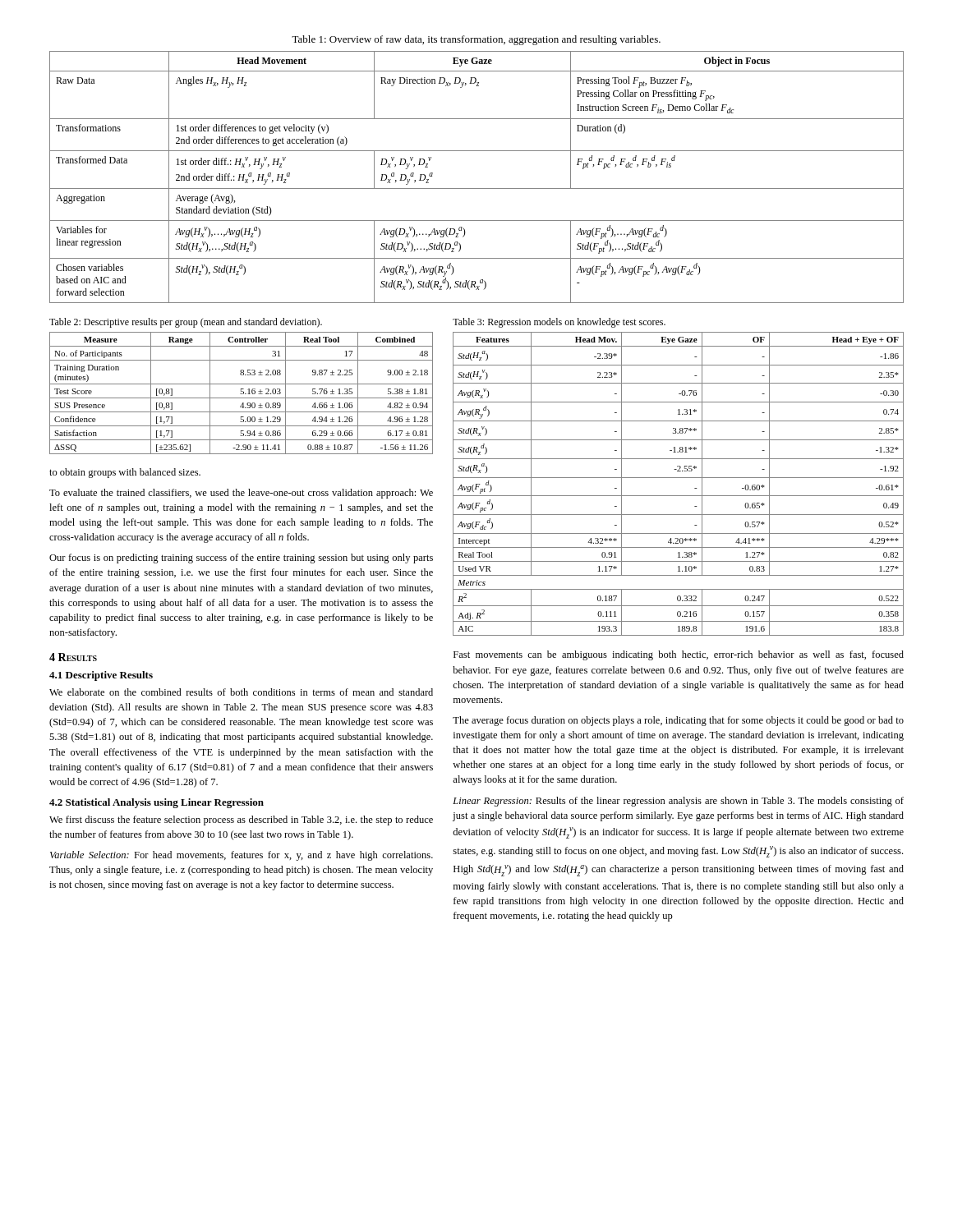This screenshot has height=1232, width=953.
Task: Where is the caption that starts "Table 2: Descriptive results per group"?
Action: pos(186,322)
